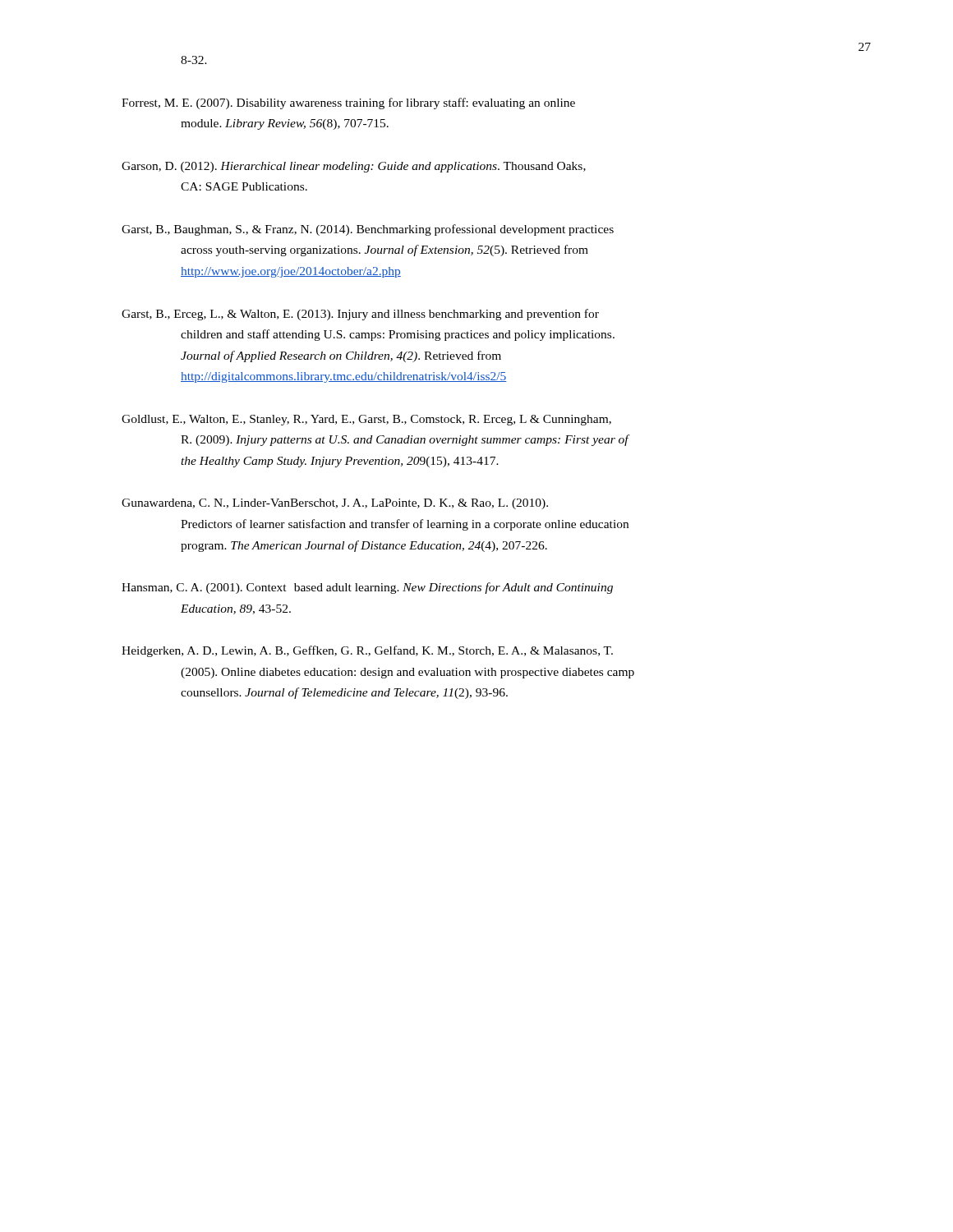Click the passage that begins "Hansman, C. A. (2001). Context based"
953x1232 pixels.
496,598
